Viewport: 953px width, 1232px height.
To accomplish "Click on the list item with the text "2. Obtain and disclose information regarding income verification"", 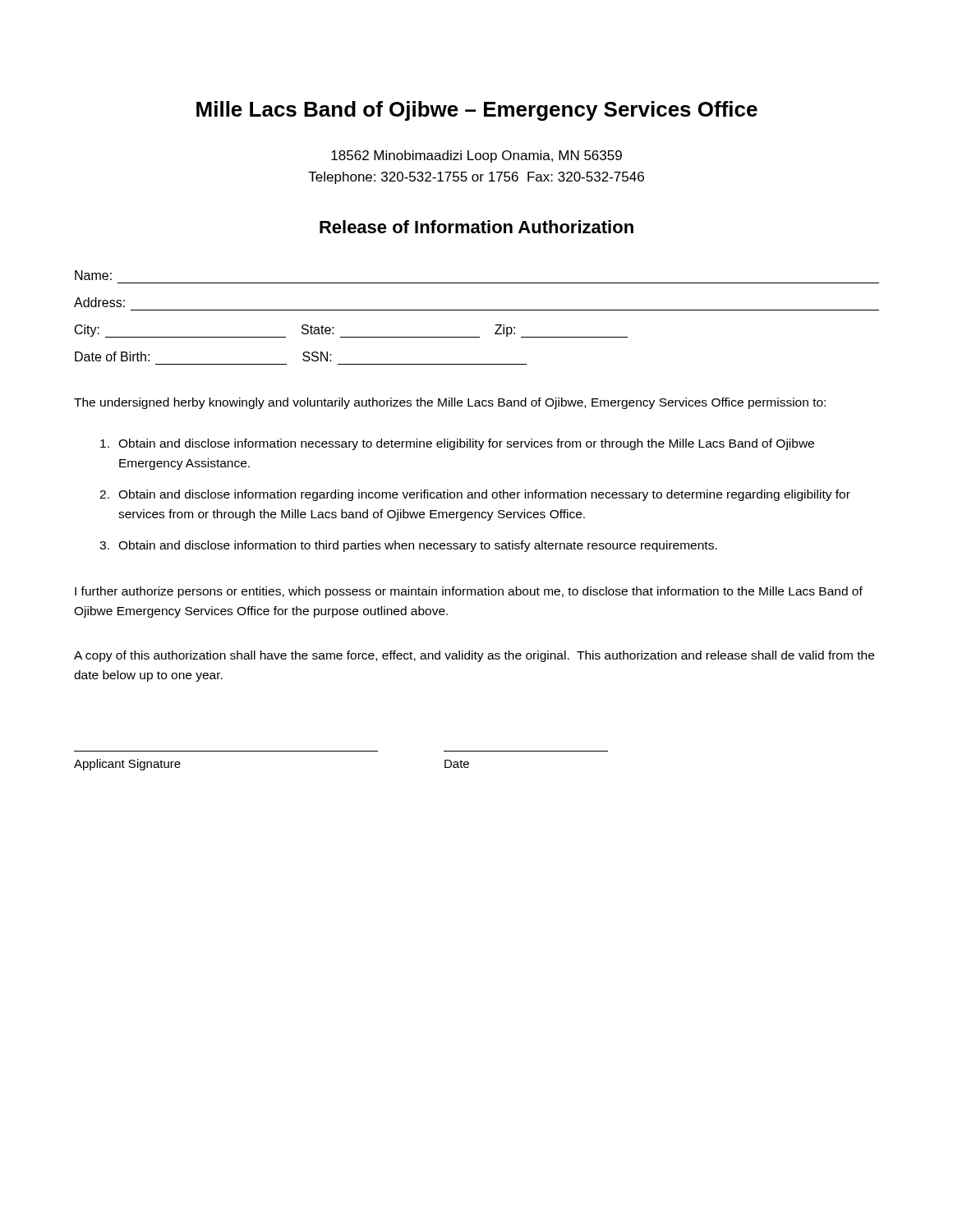I will coord(476,504).
